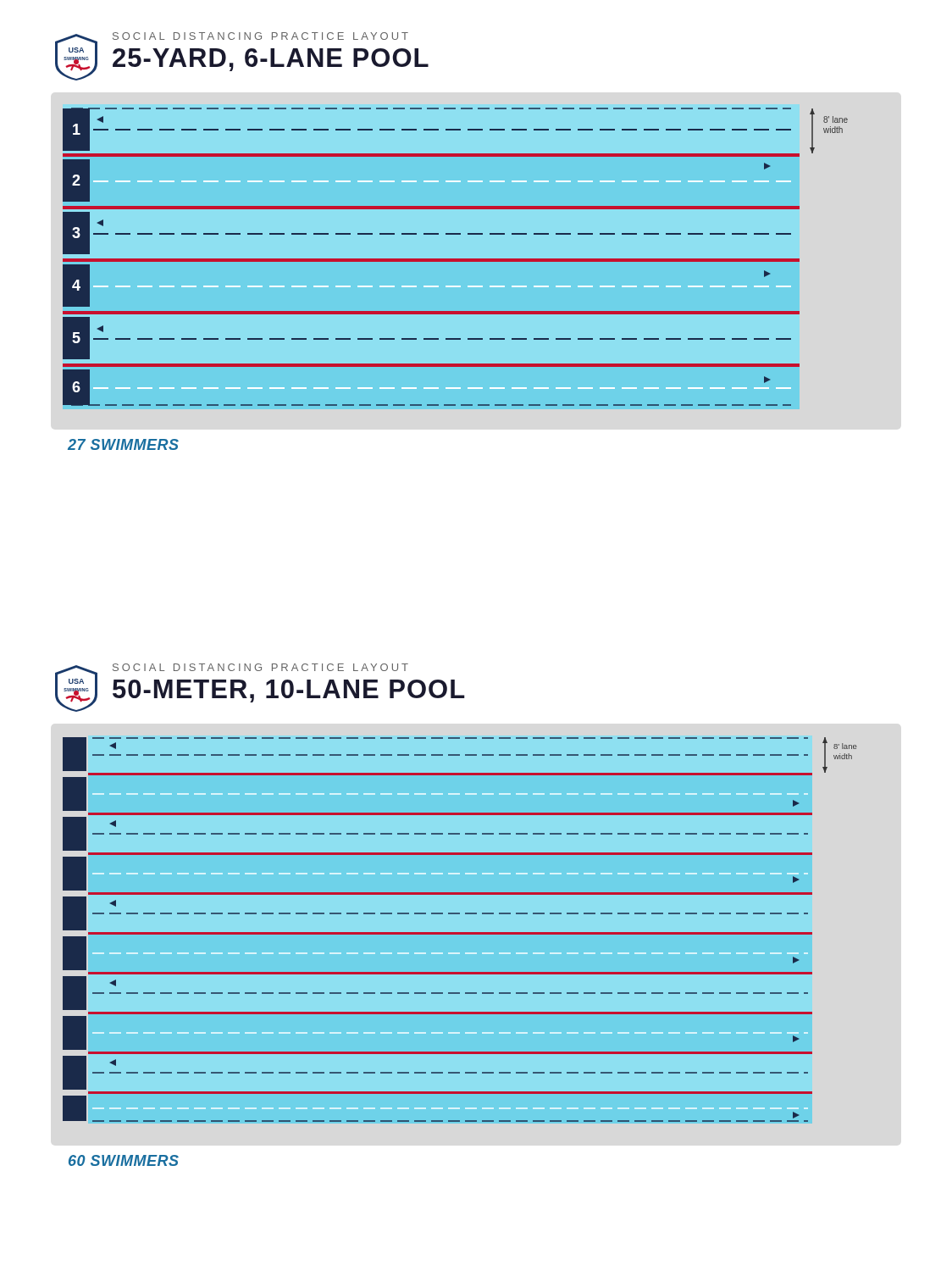Find the title on this page that starts "USA SWIMMING SOCIAL DISTANCING PRACTICE LAYOUT 50-METER,"
The image size is (952, 1271).
[258, 687]
